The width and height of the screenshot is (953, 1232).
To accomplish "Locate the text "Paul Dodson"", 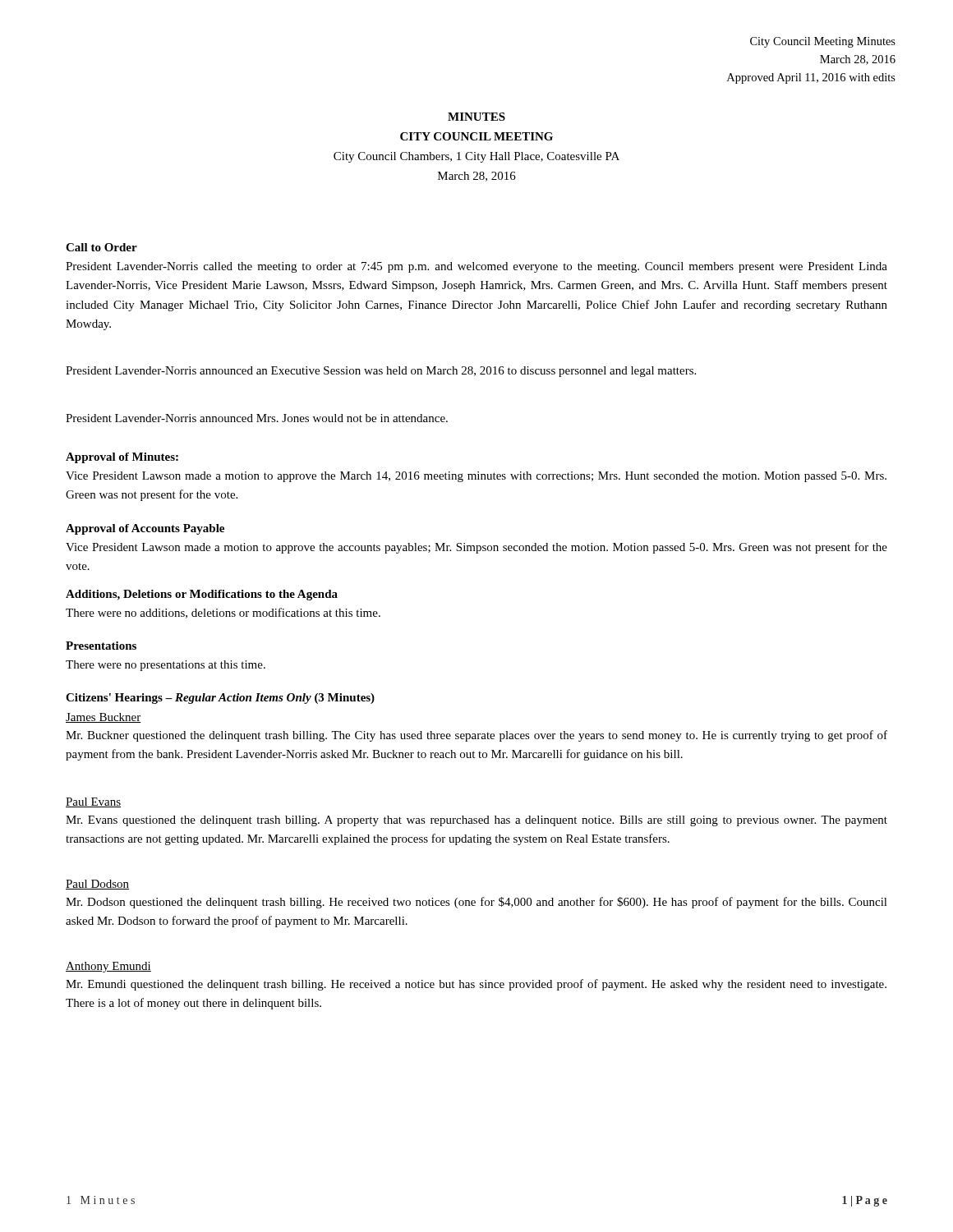I will 97,884.
